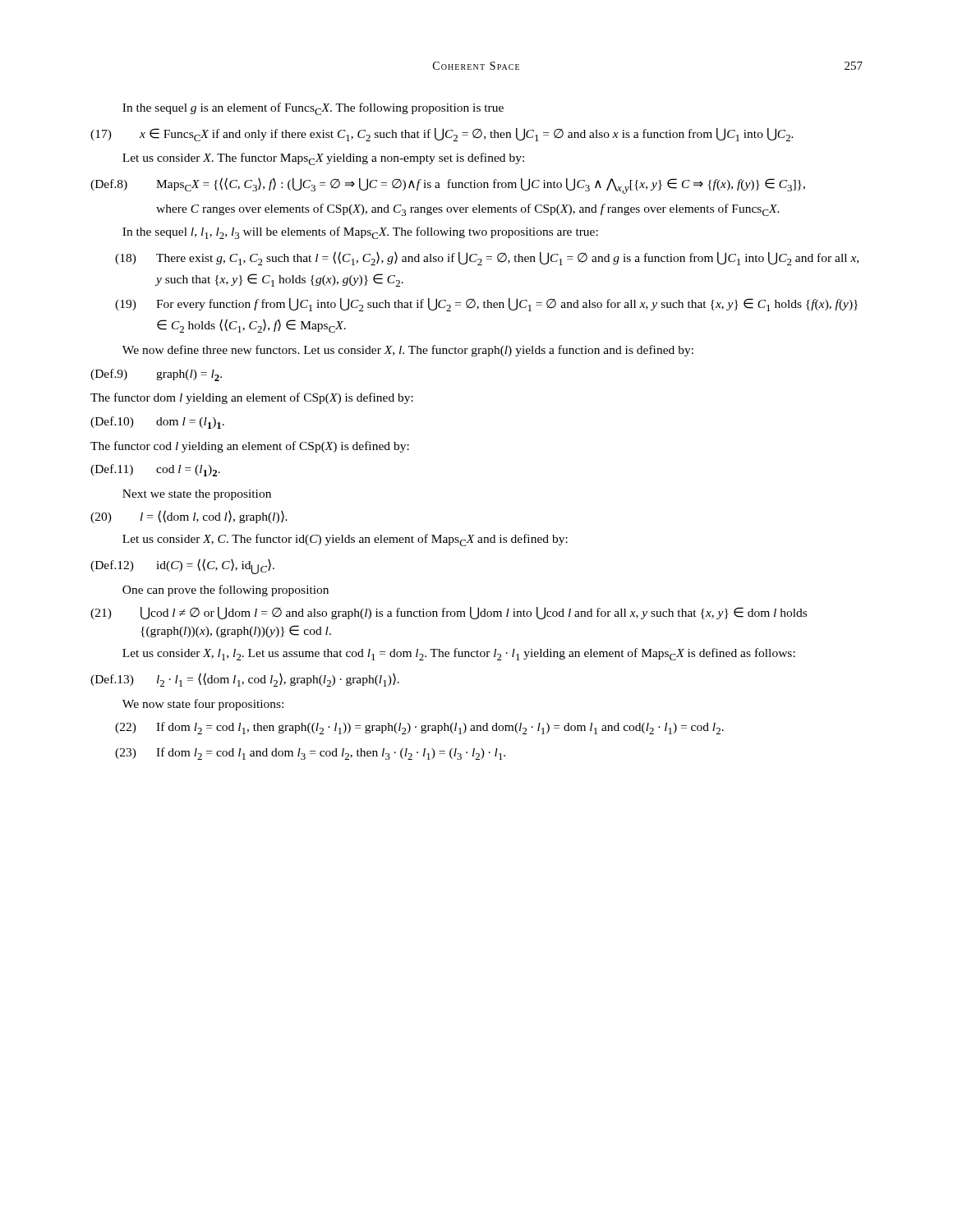
Task: Locate the text starting "(Def.13) l2 · l1 ="
Action: (245, 680)
